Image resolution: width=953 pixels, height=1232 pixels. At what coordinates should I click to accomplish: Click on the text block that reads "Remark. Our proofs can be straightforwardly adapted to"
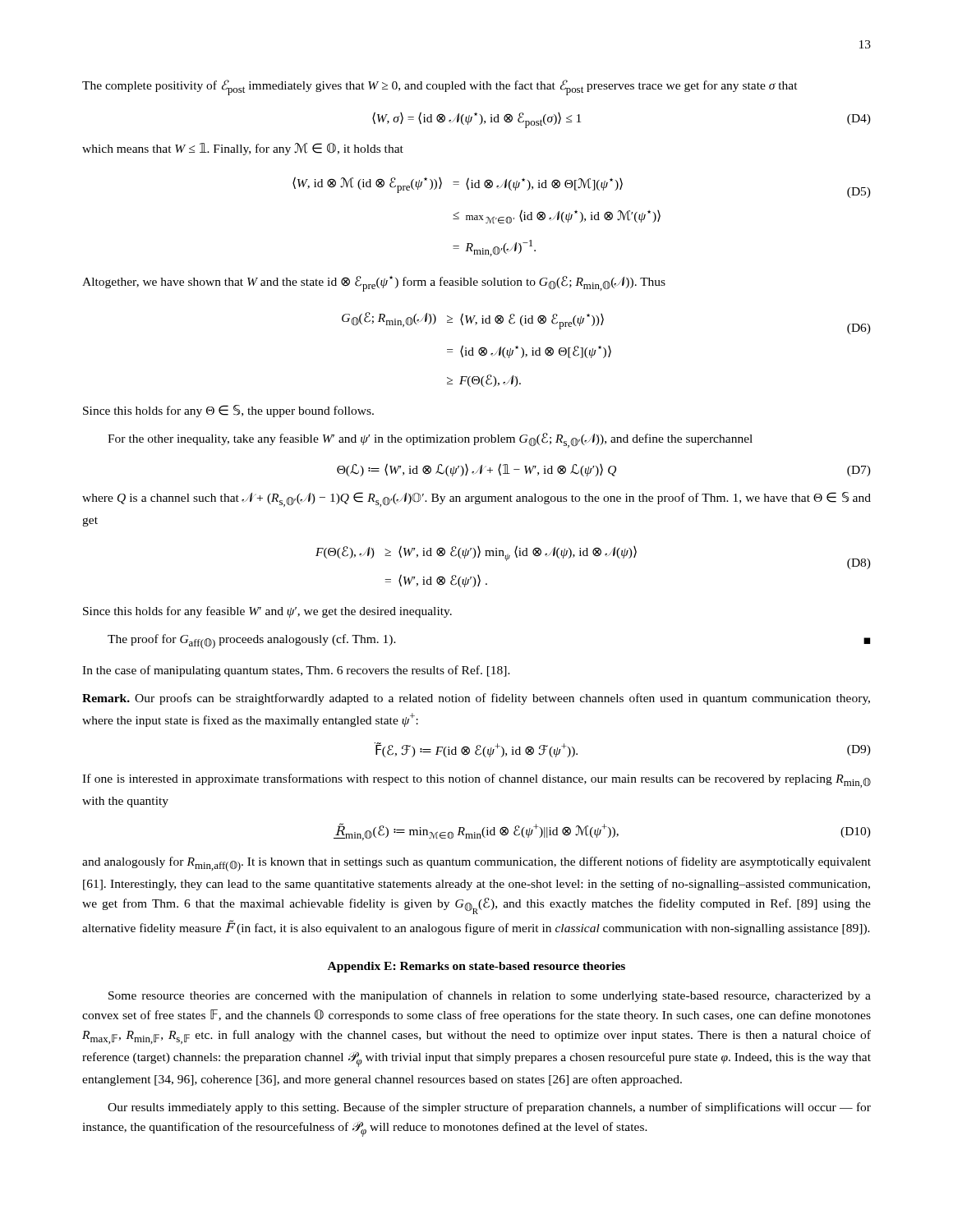(x=476, y=709)
